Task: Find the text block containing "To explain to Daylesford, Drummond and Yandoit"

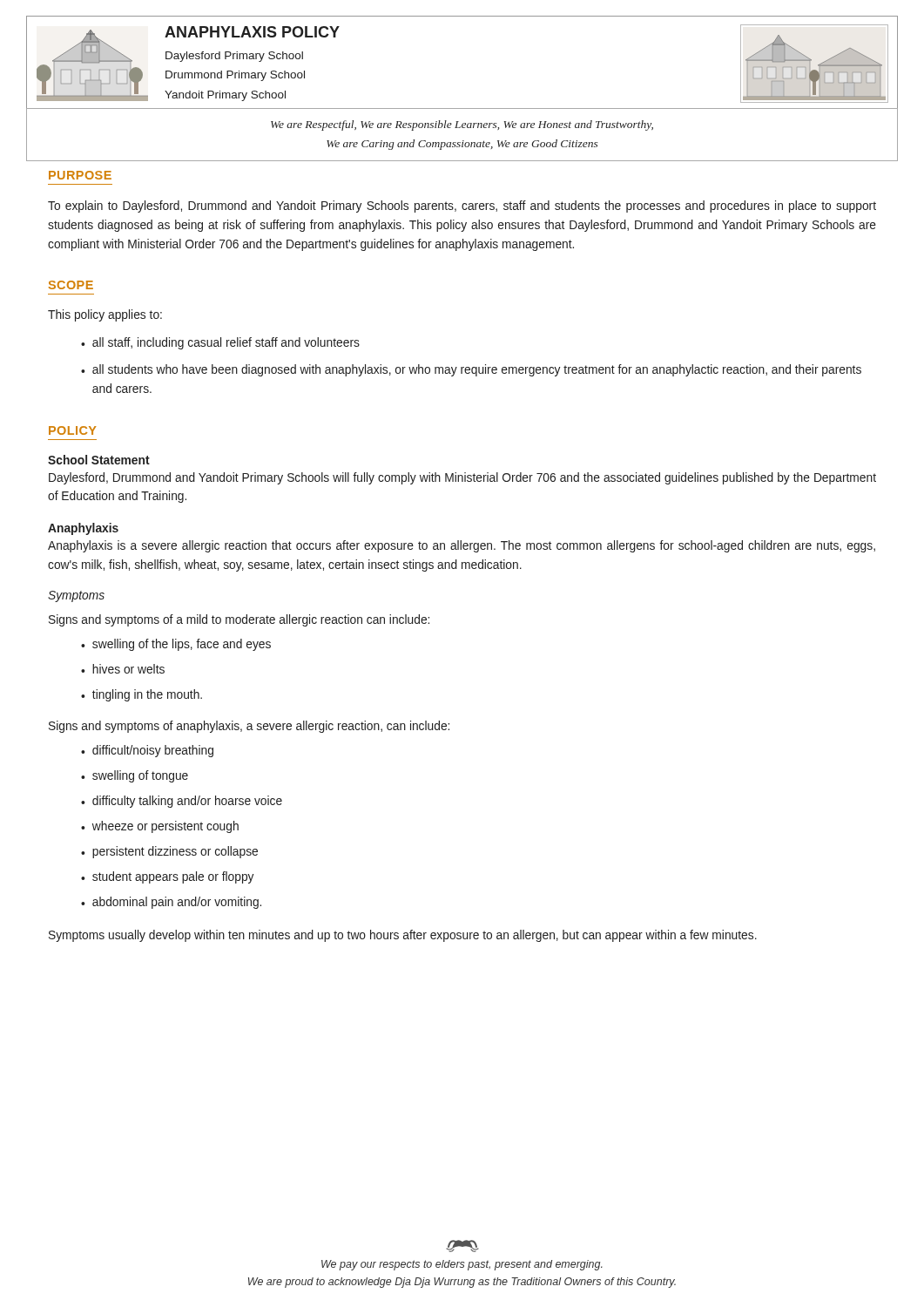Action: point(462,225)
